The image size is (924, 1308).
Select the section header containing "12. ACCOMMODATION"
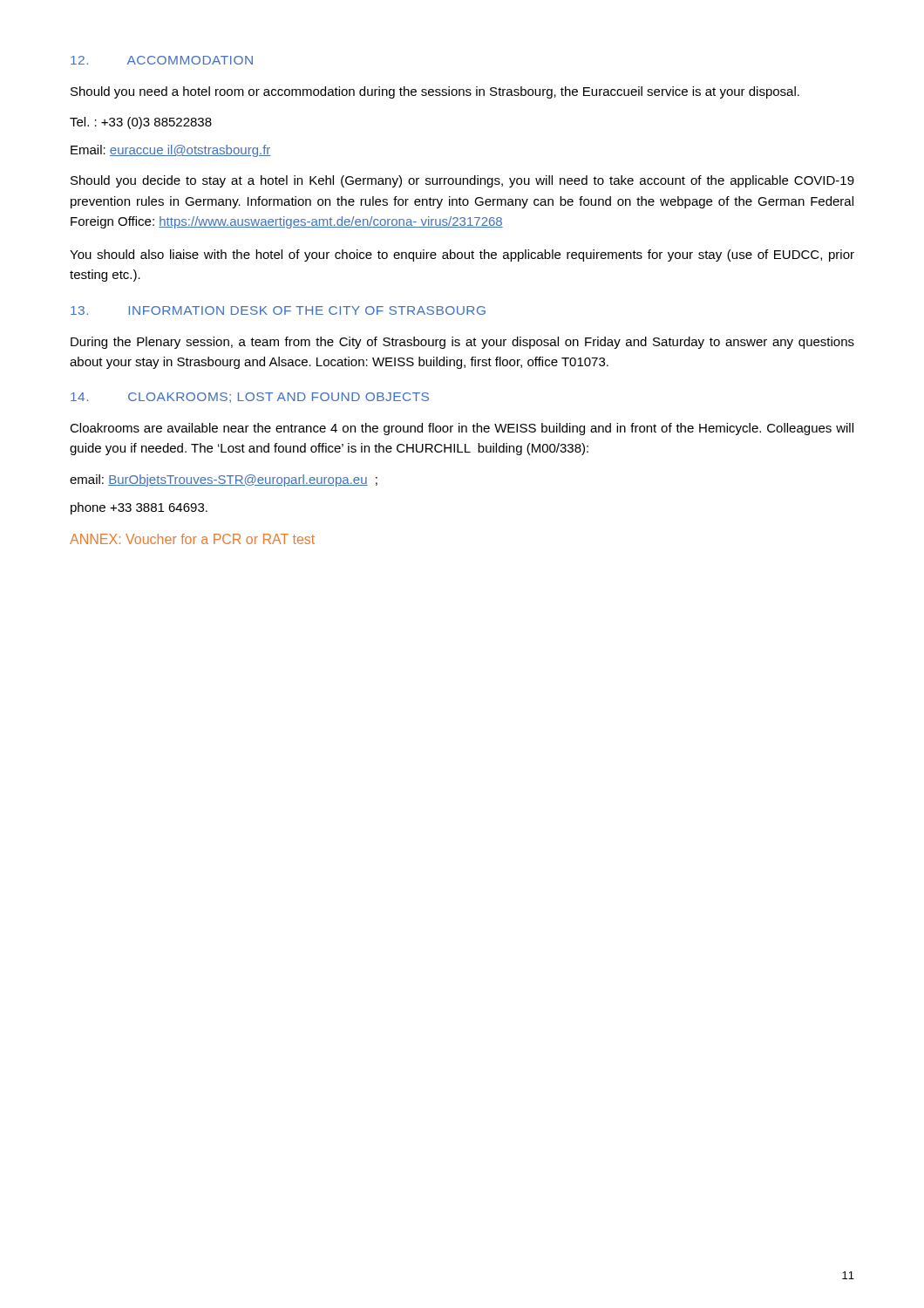(162, 60)
